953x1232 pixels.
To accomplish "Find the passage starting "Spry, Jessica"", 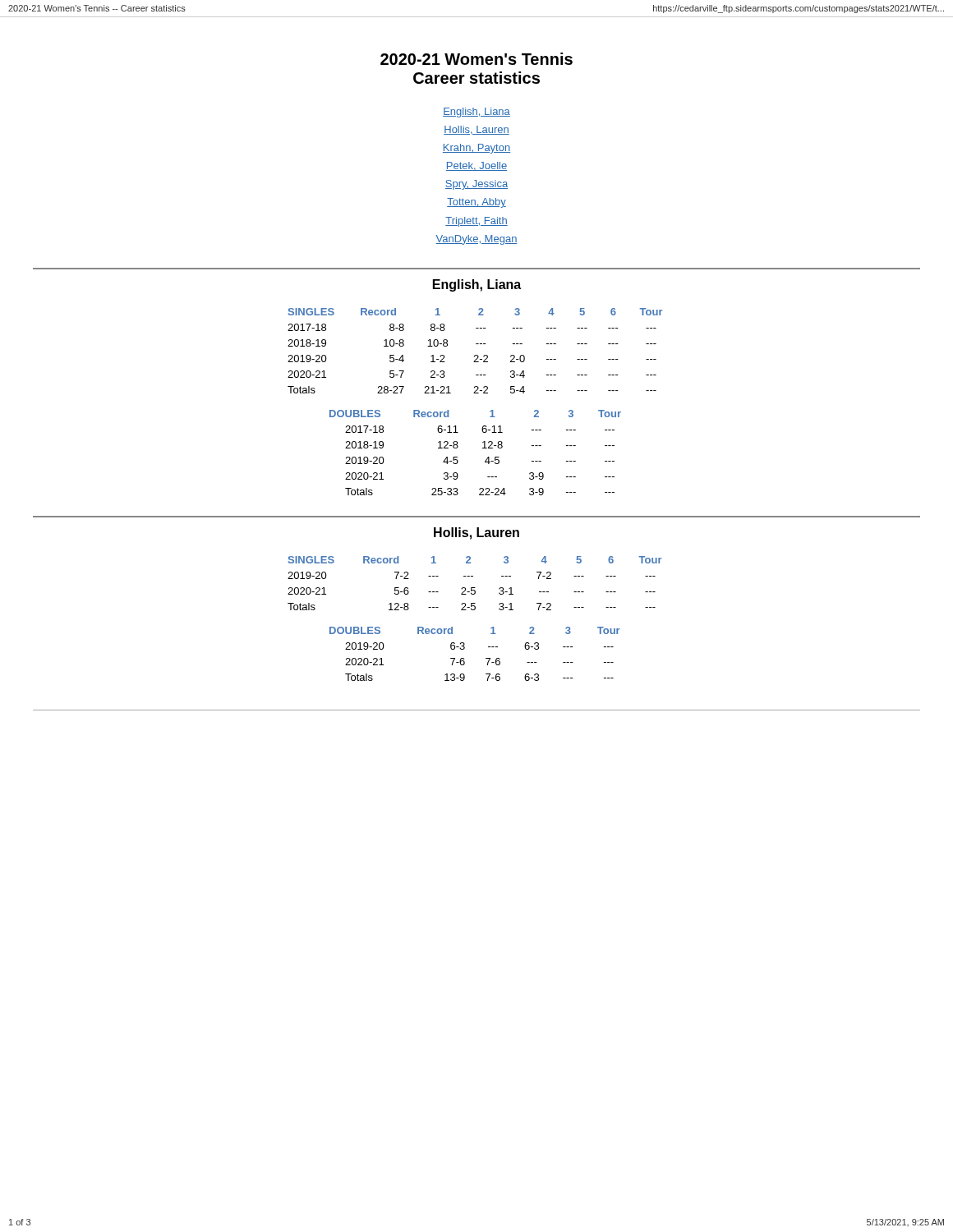I will [x=476, y=184].
